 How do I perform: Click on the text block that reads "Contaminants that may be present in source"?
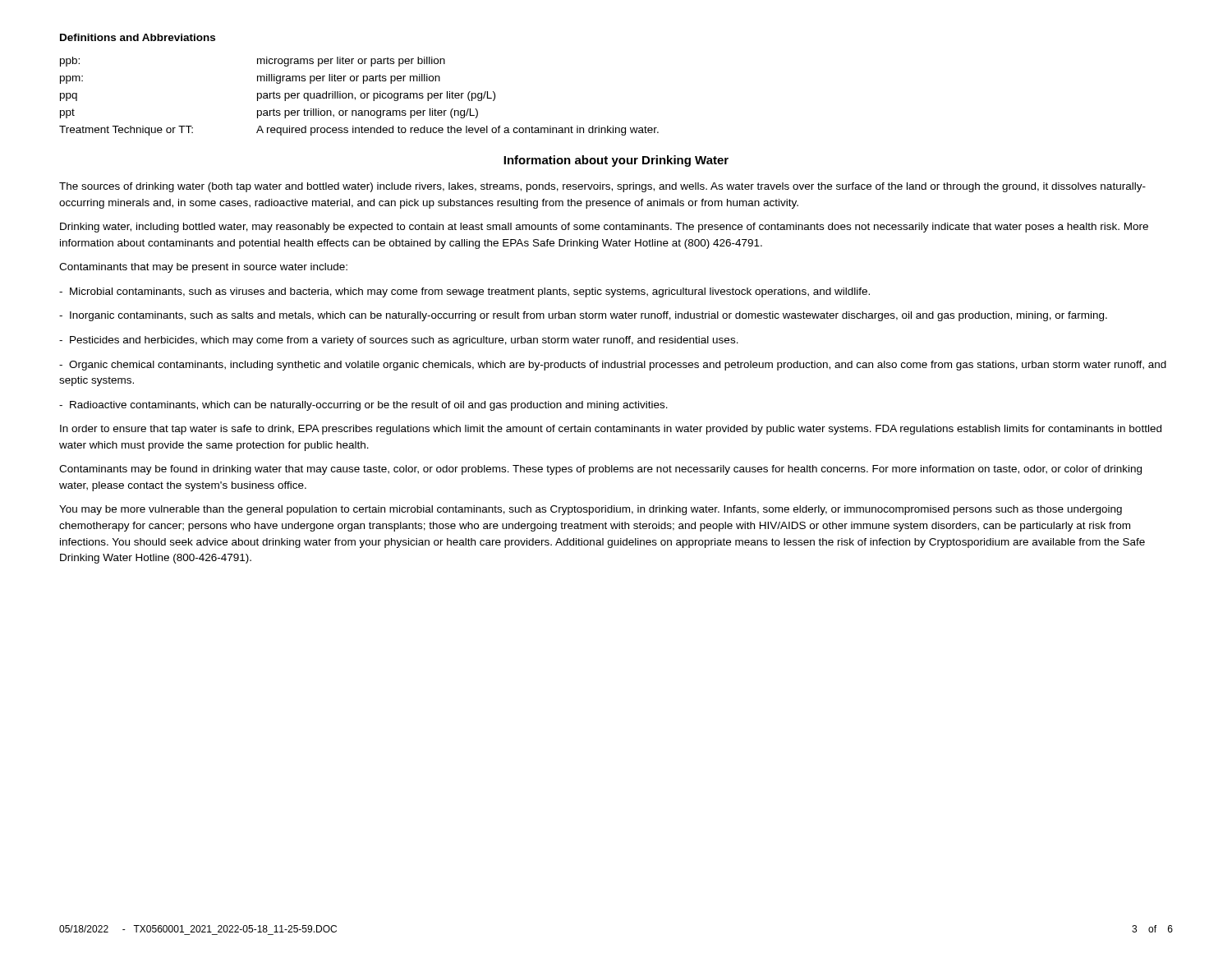(204, 267)
